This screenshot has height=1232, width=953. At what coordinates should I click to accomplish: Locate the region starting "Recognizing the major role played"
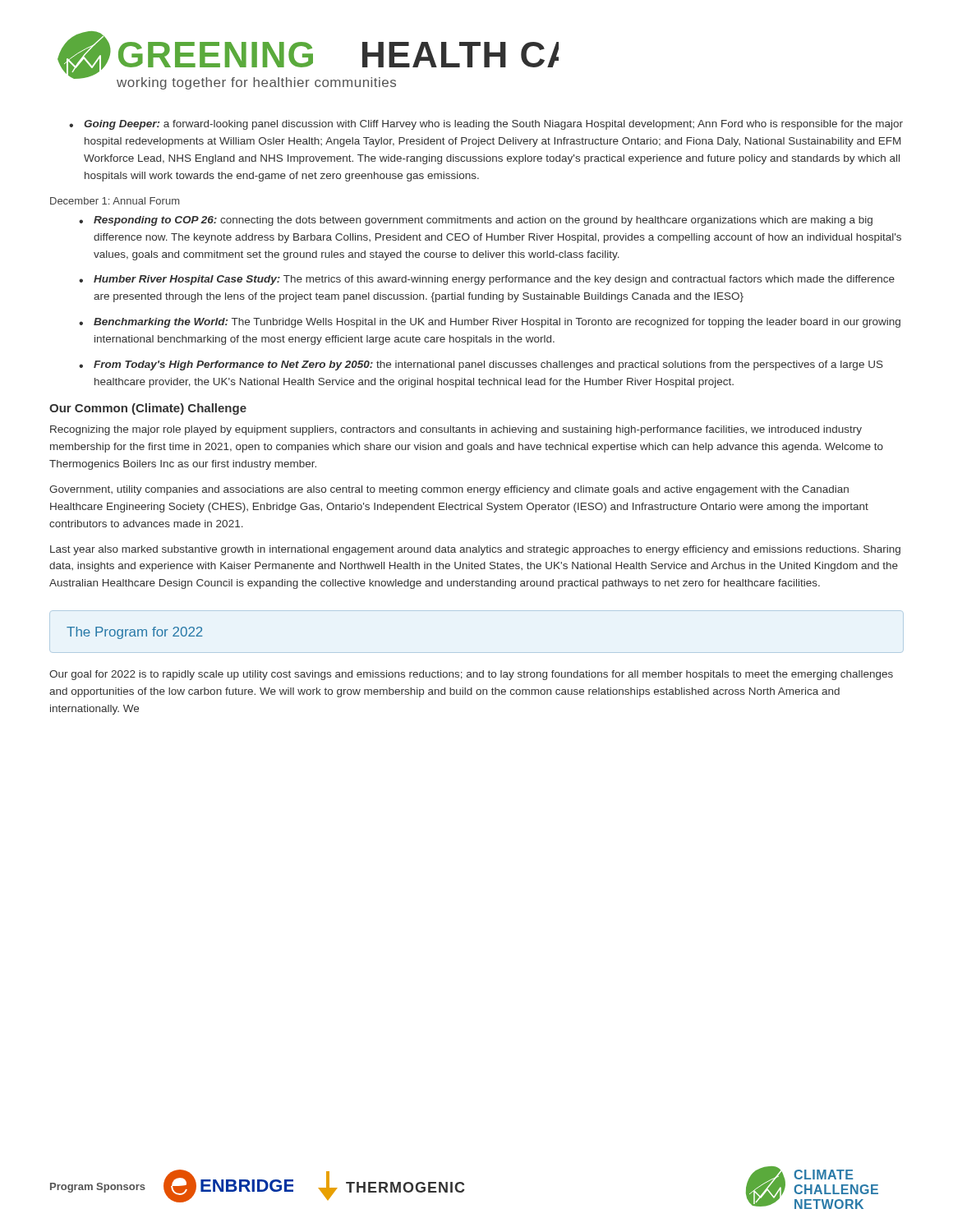click(466, 446)
